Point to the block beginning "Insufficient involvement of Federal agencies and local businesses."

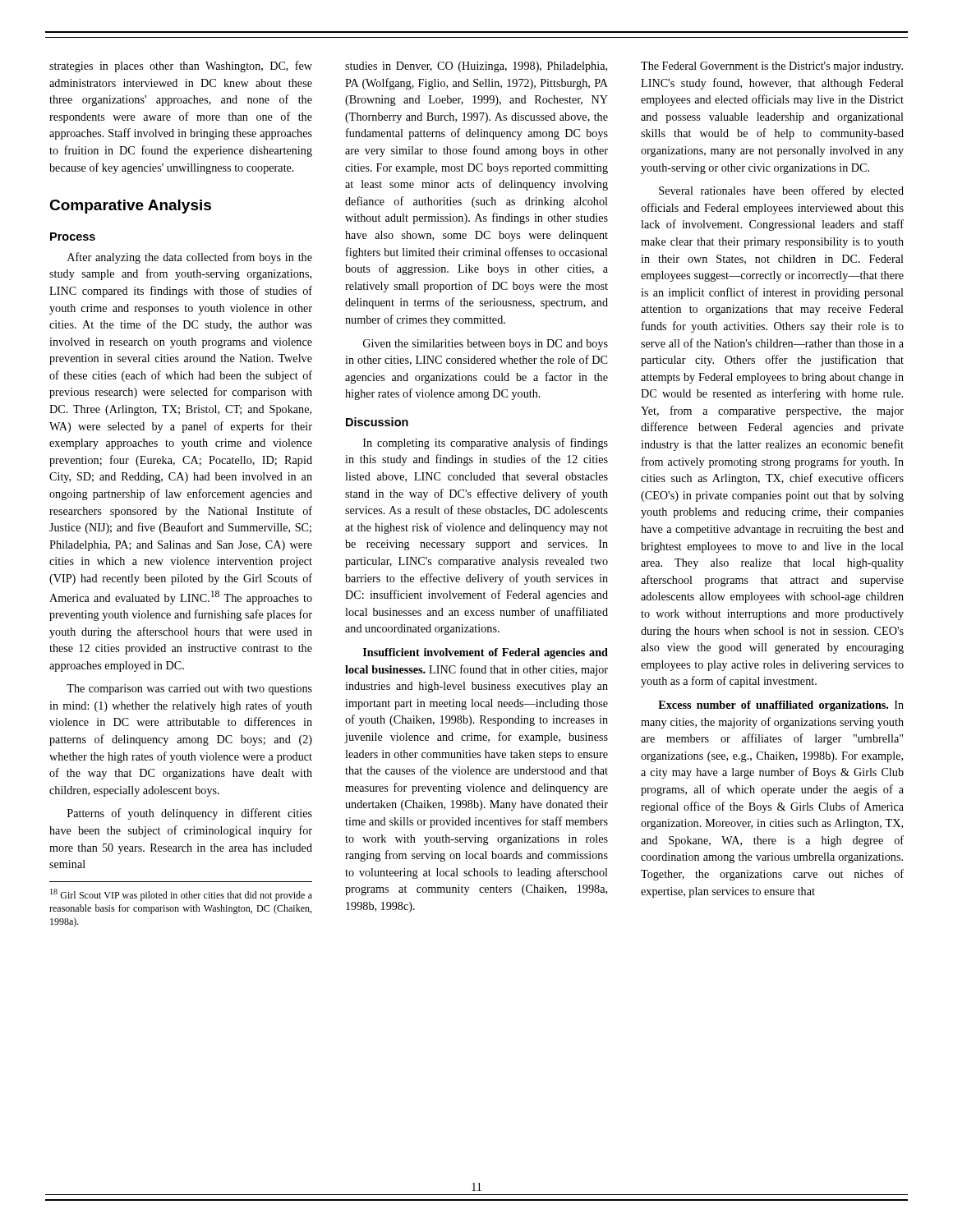pos(476,779)
